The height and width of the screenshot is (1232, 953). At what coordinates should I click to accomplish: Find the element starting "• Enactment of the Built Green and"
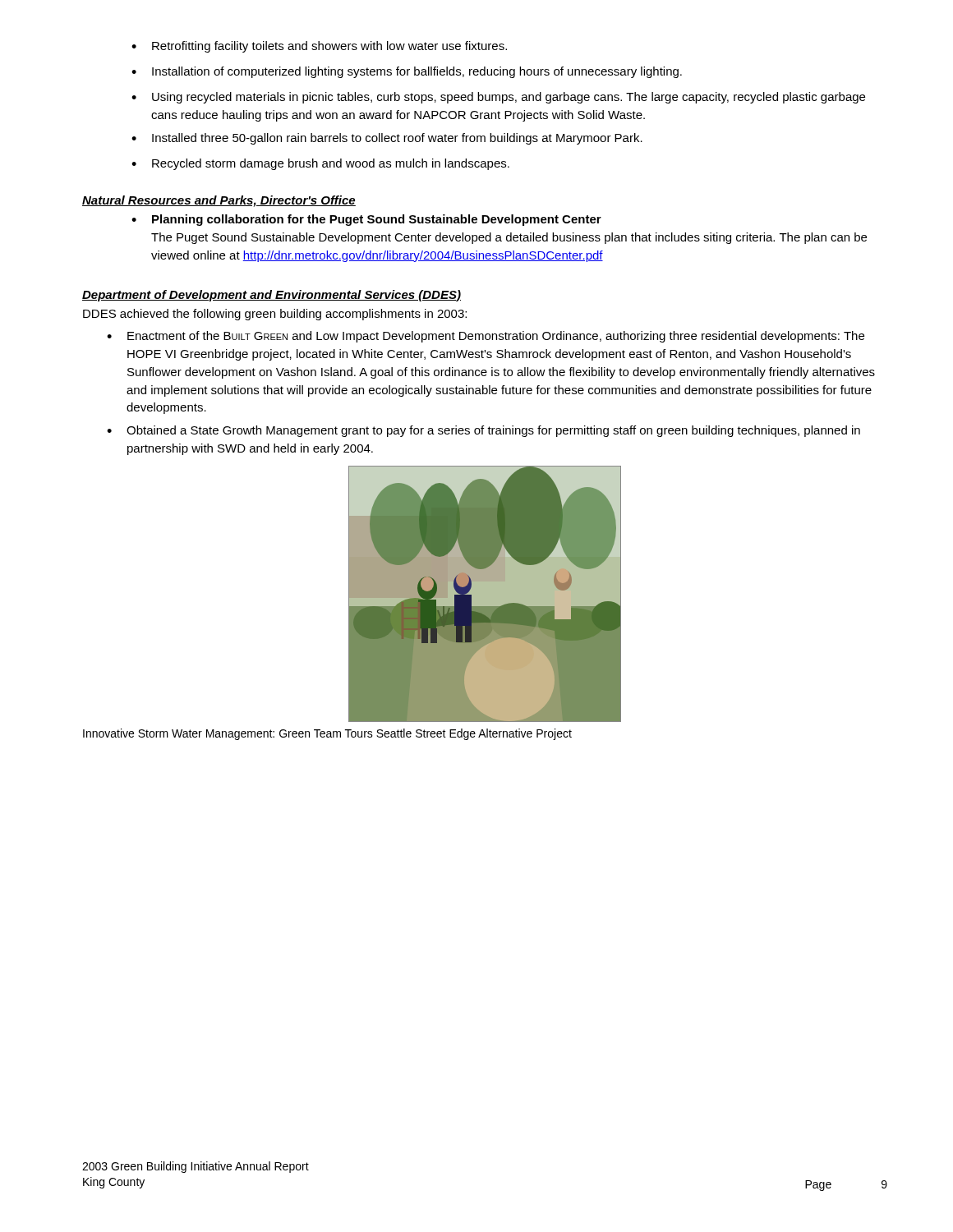pyautogui.click(x=497, y=372)
